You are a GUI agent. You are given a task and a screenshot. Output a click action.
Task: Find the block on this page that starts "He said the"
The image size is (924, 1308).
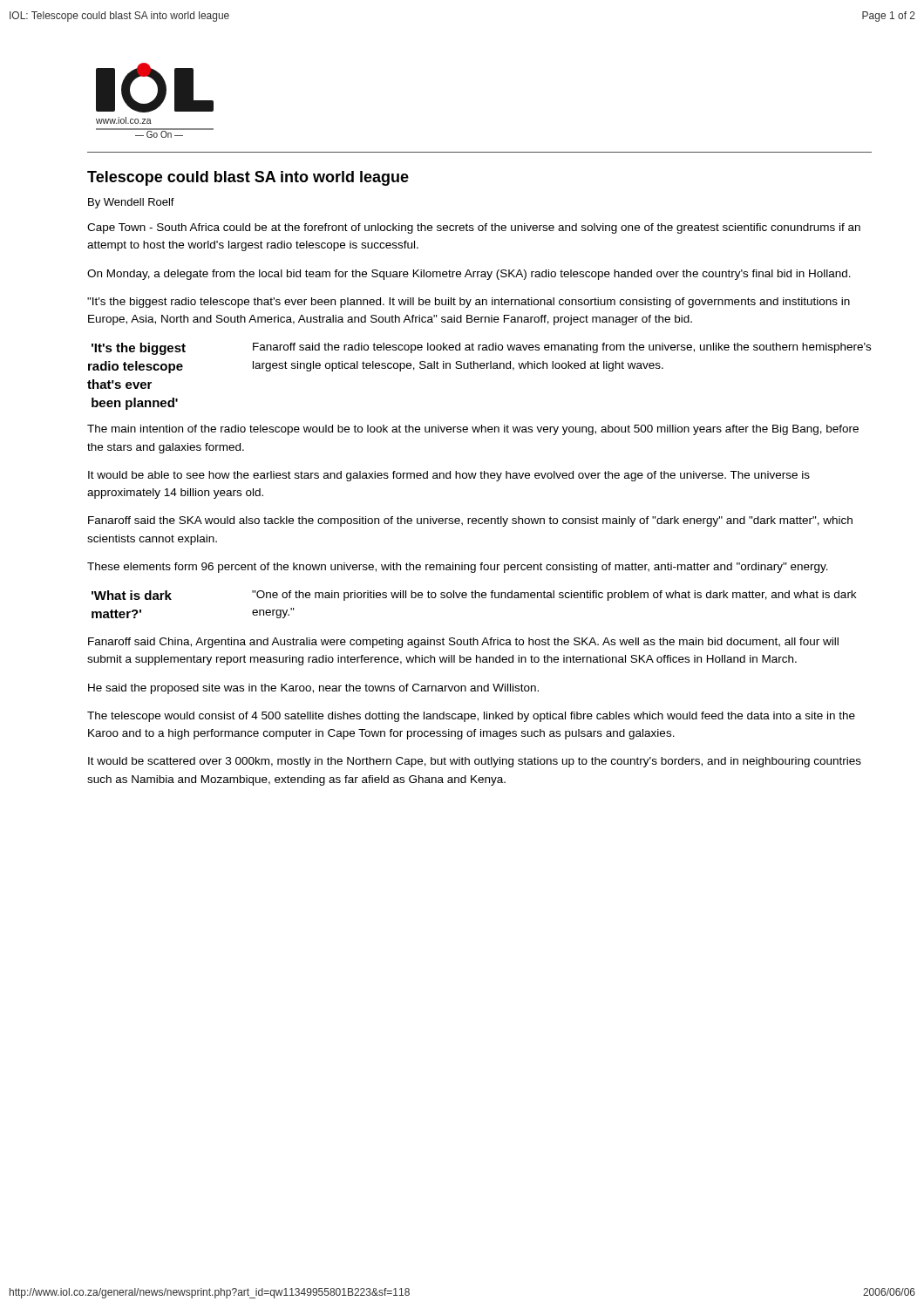pos(313,687)
